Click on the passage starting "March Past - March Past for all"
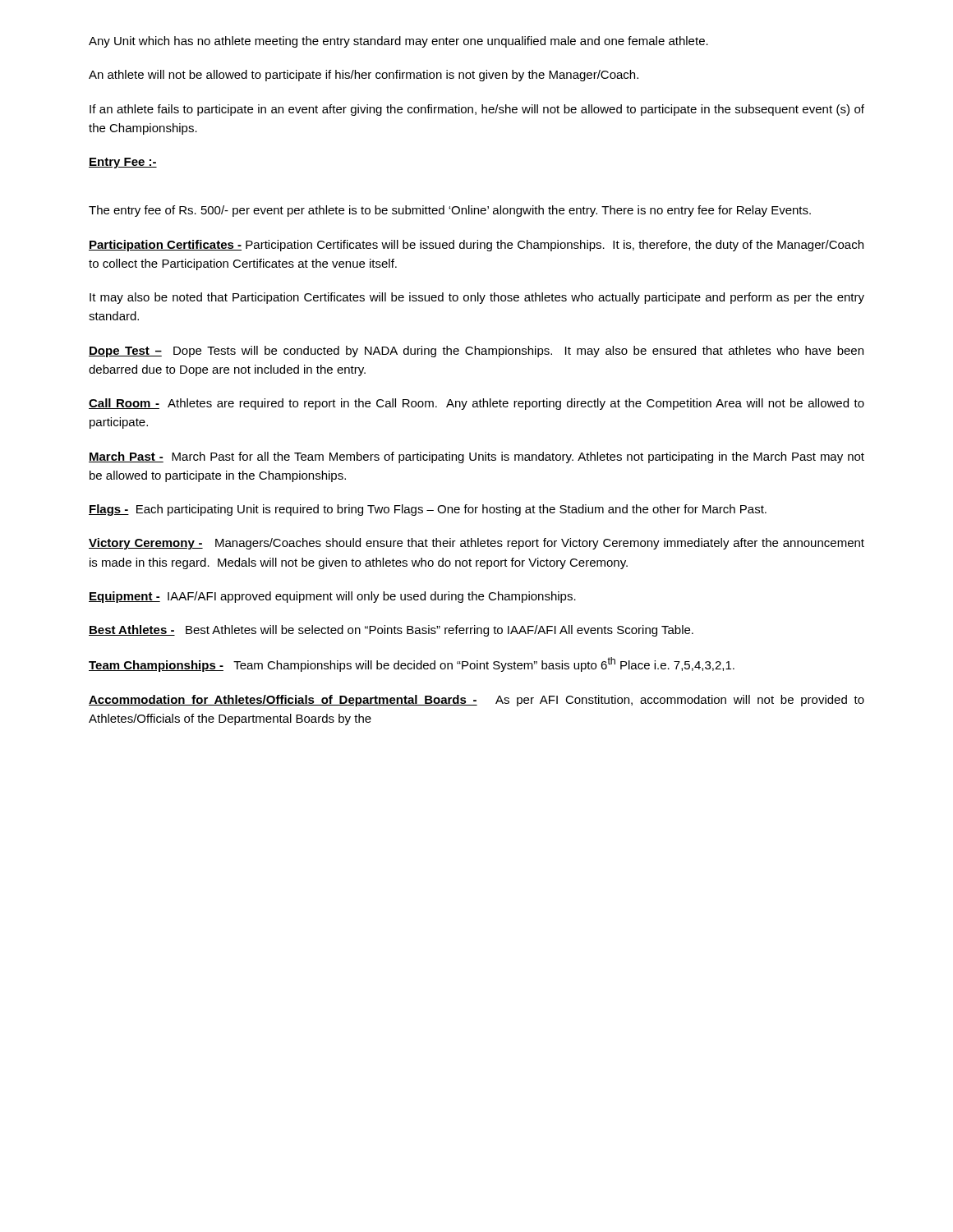The height and width of the screenshot is (1232, 953). pyautogui.click(x=476, y=465)
